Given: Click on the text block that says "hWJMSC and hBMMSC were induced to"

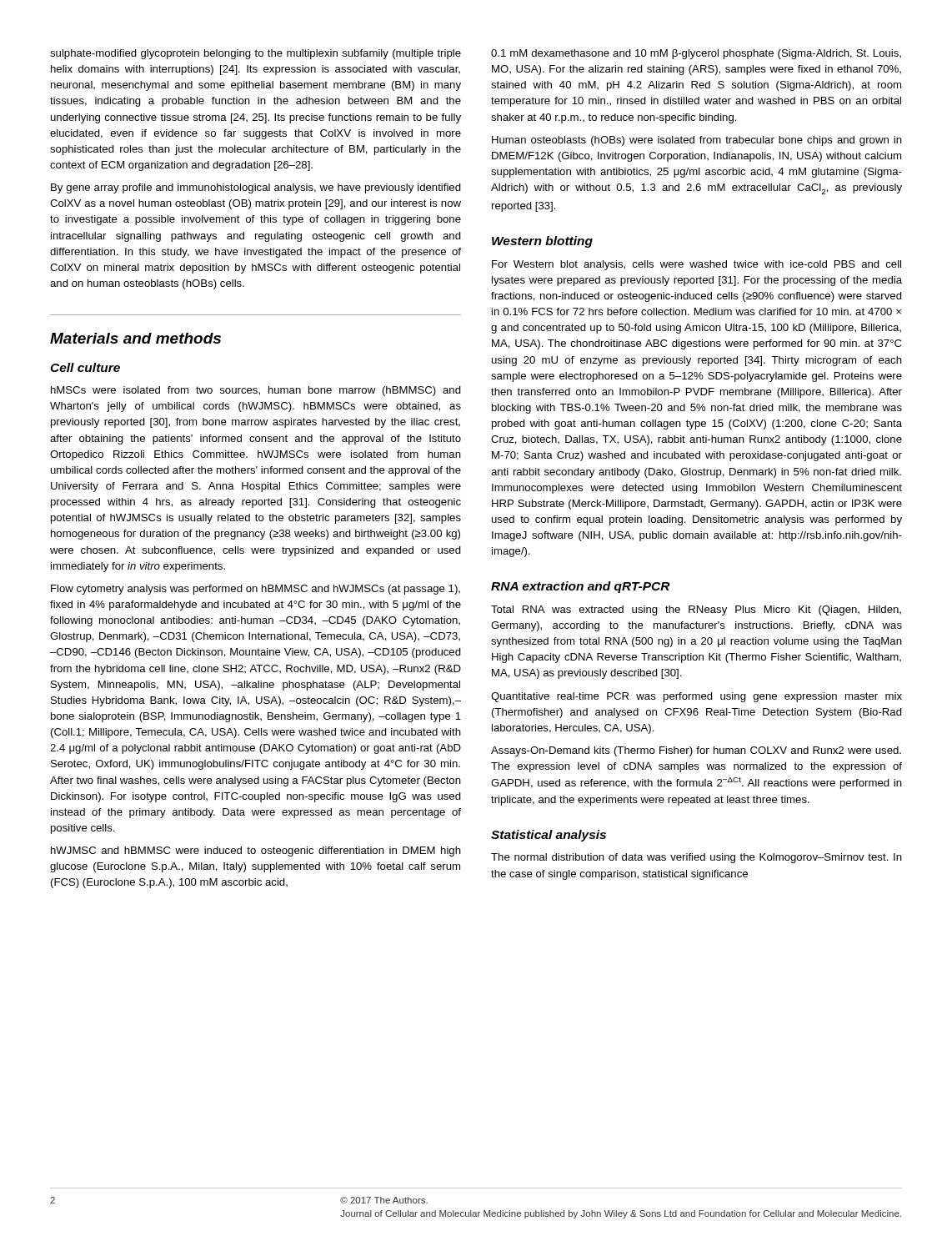Looking at the screenshot, I should (255, 866).
